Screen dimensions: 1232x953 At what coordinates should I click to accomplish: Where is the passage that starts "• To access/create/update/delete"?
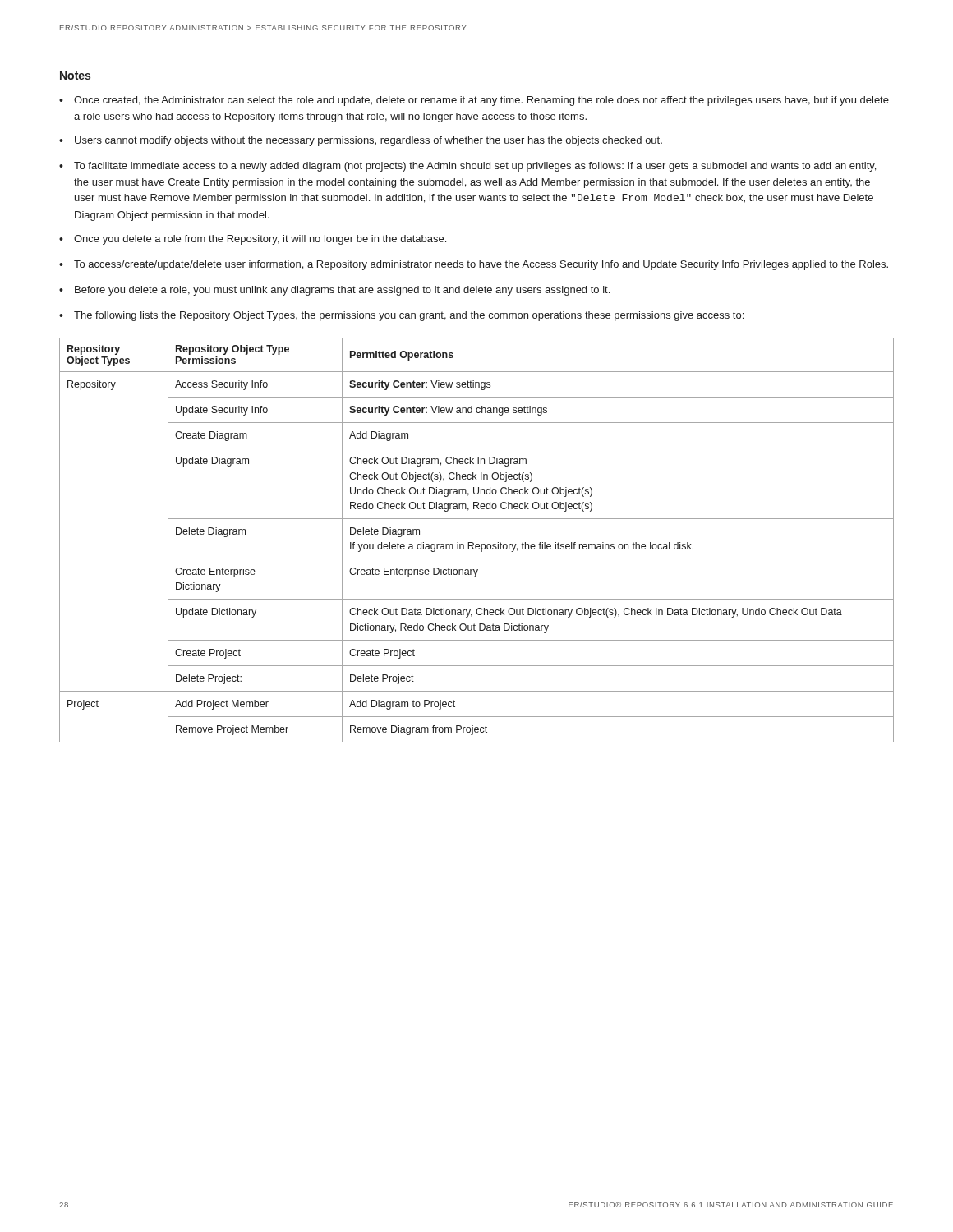tap(476, 265)
